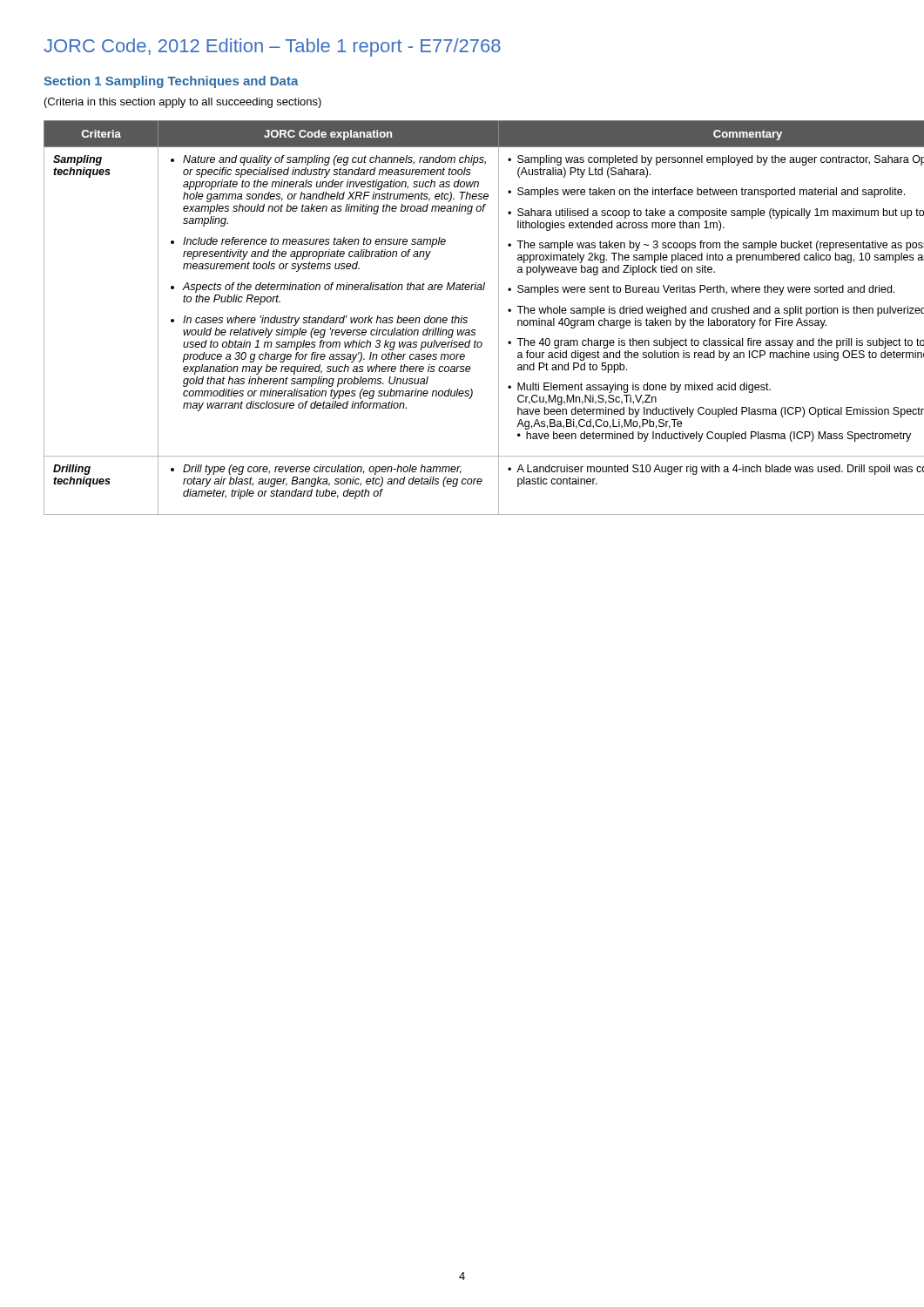Locate the title
Viewport: 924px width, 1307px height.
point(272,46)
